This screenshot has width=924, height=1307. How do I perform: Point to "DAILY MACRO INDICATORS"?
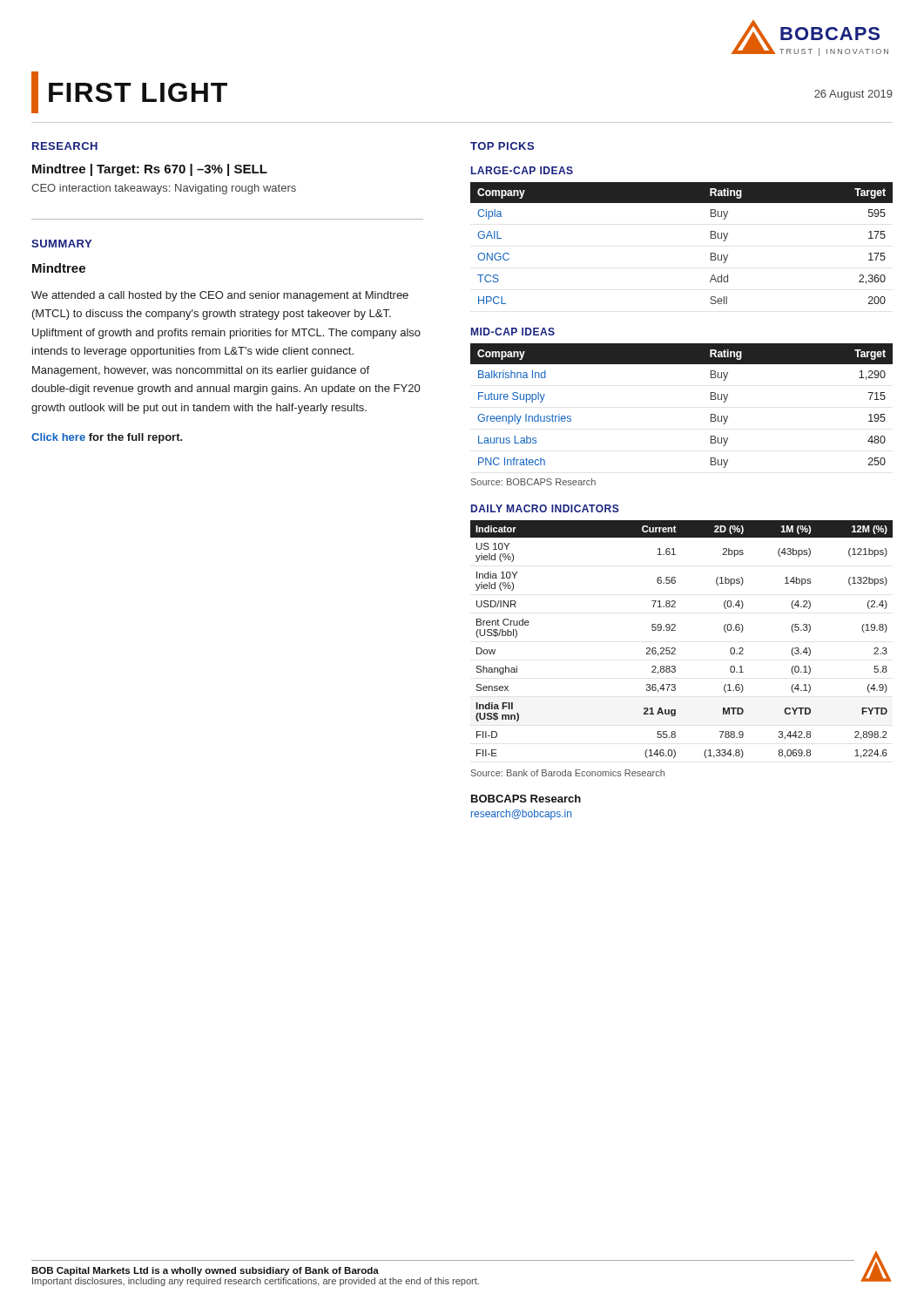point(545,509)
